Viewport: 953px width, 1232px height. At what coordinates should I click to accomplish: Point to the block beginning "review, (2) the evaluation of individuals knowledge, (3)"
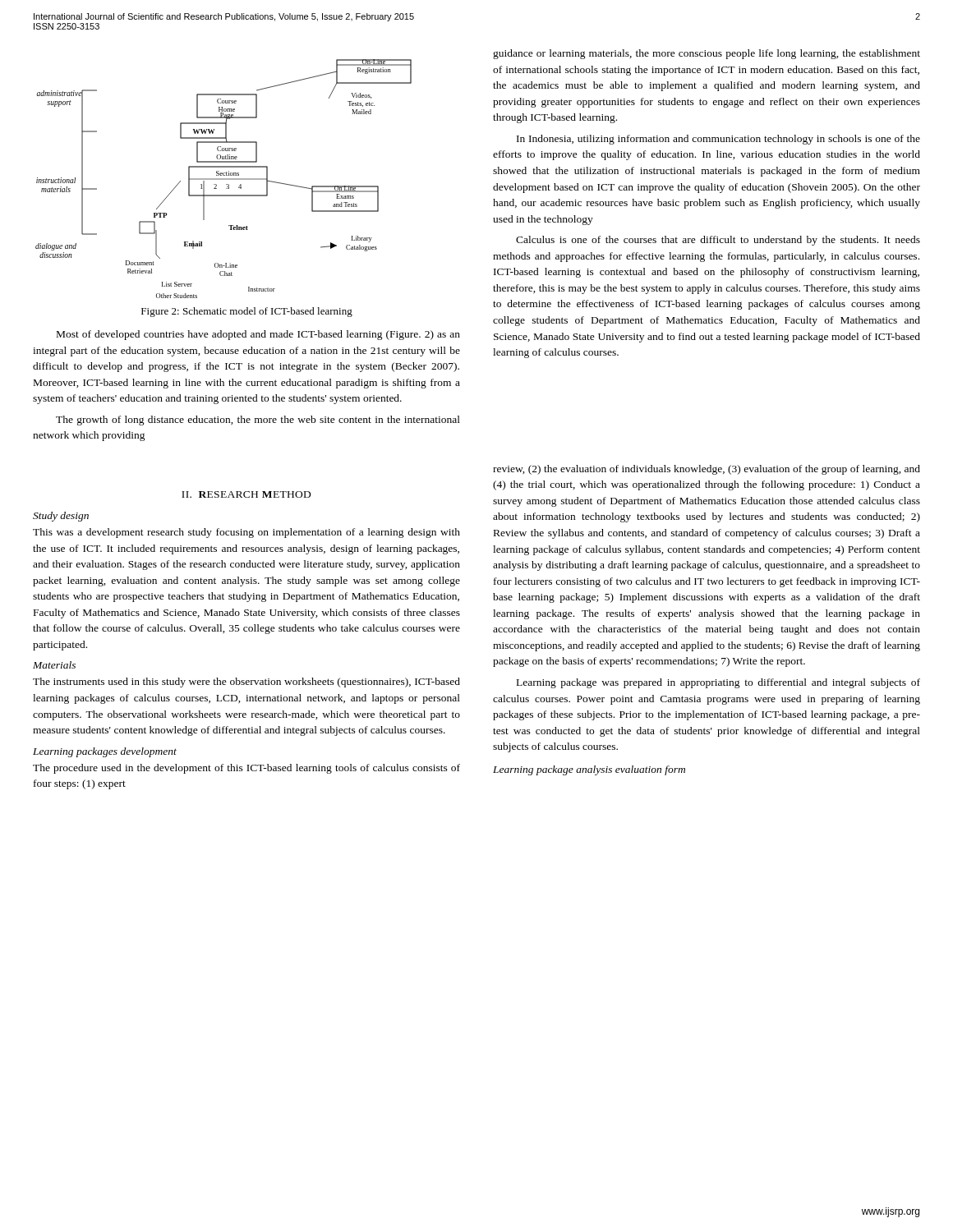tap(707, 565)
